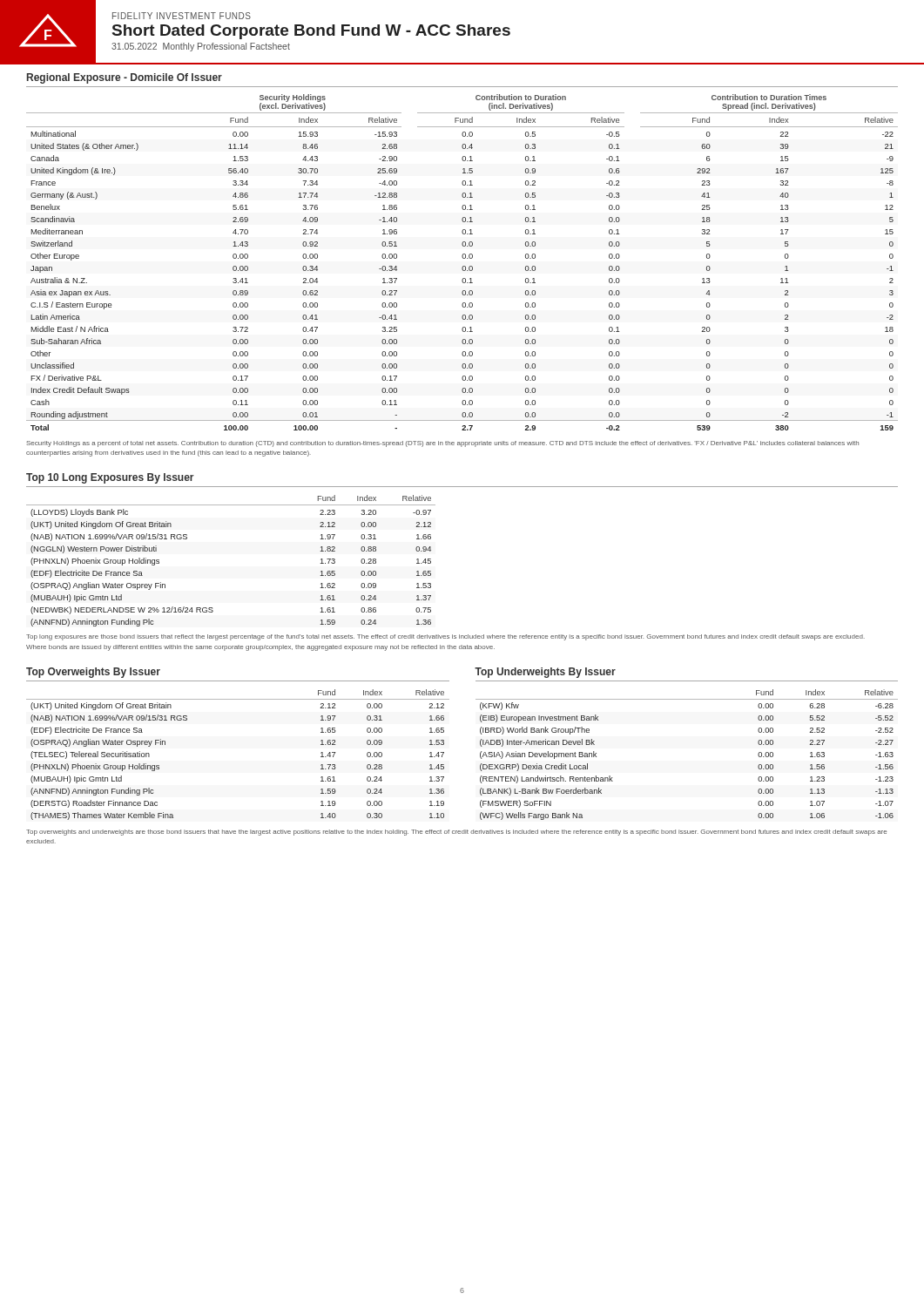
Task: Select the region starting "Security Holdings as a percent"
Action: click(443, 448)
